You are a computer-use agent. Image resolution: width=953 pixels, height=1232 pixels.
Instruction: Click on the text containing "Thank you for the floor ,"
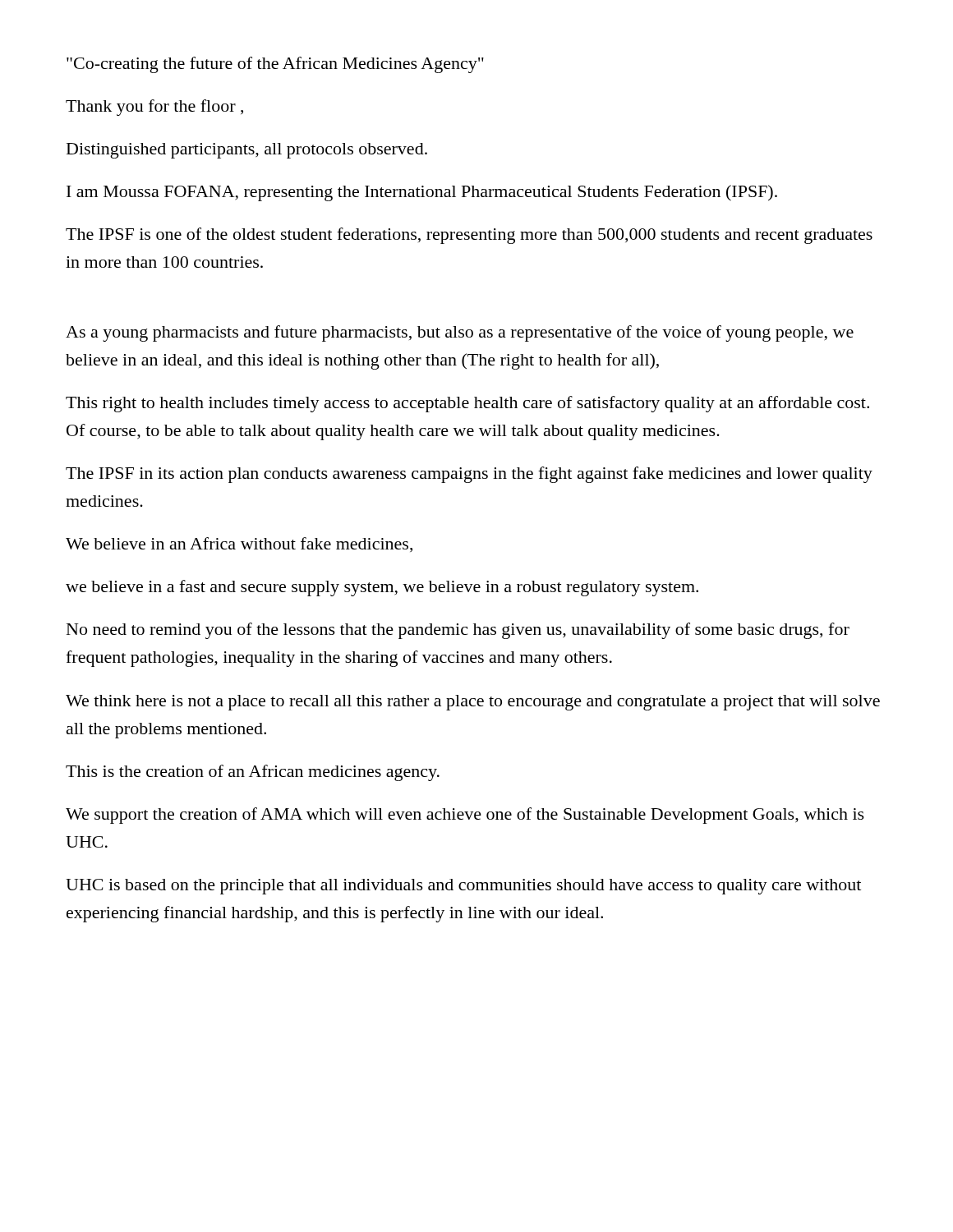coord(155,106)
